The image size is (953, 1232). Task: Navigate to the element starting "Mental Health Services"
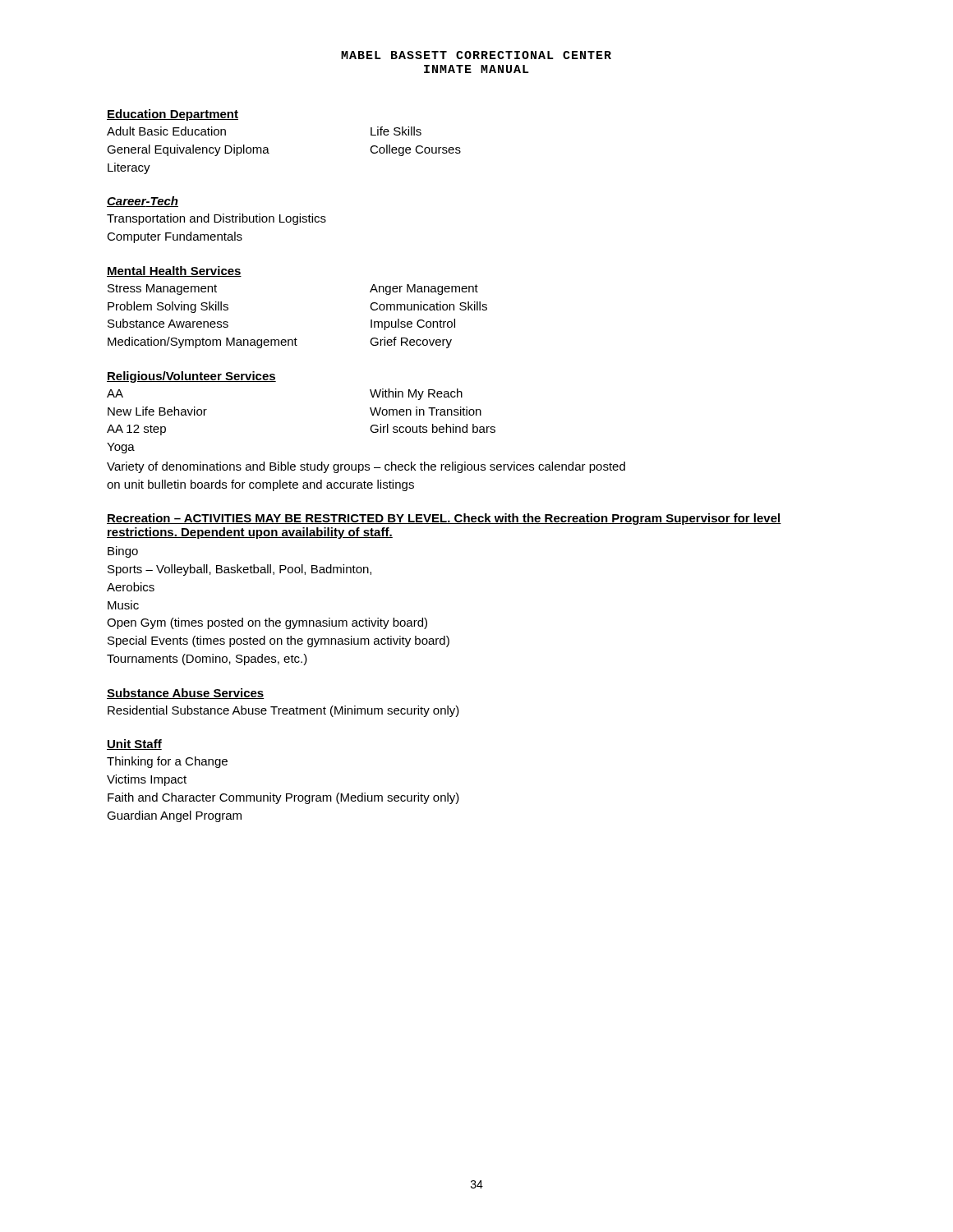pyautogui.click(x=174, y=270)
